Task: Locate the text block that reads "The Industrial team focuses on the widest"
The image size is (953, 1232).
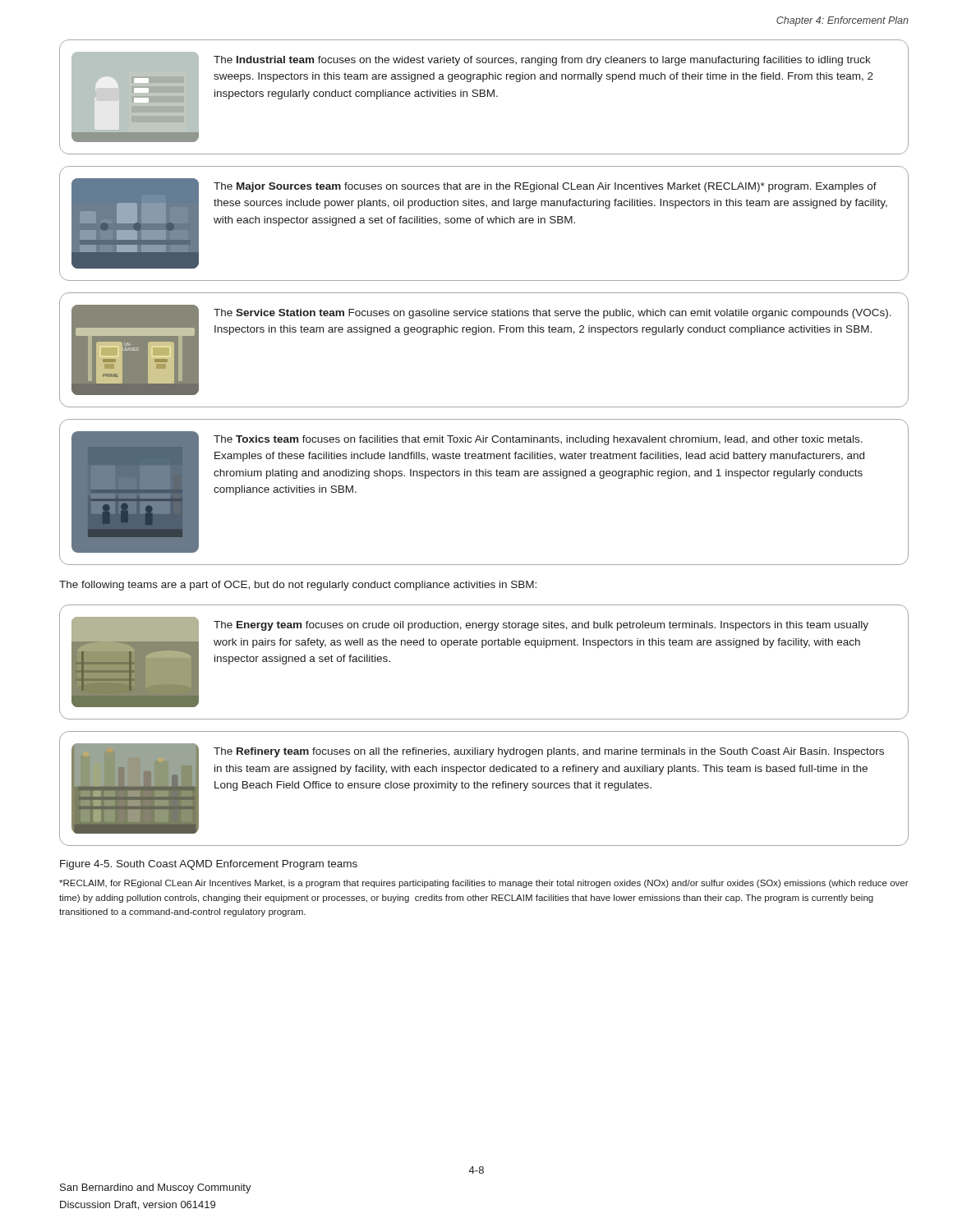Action: pos(543,76)
